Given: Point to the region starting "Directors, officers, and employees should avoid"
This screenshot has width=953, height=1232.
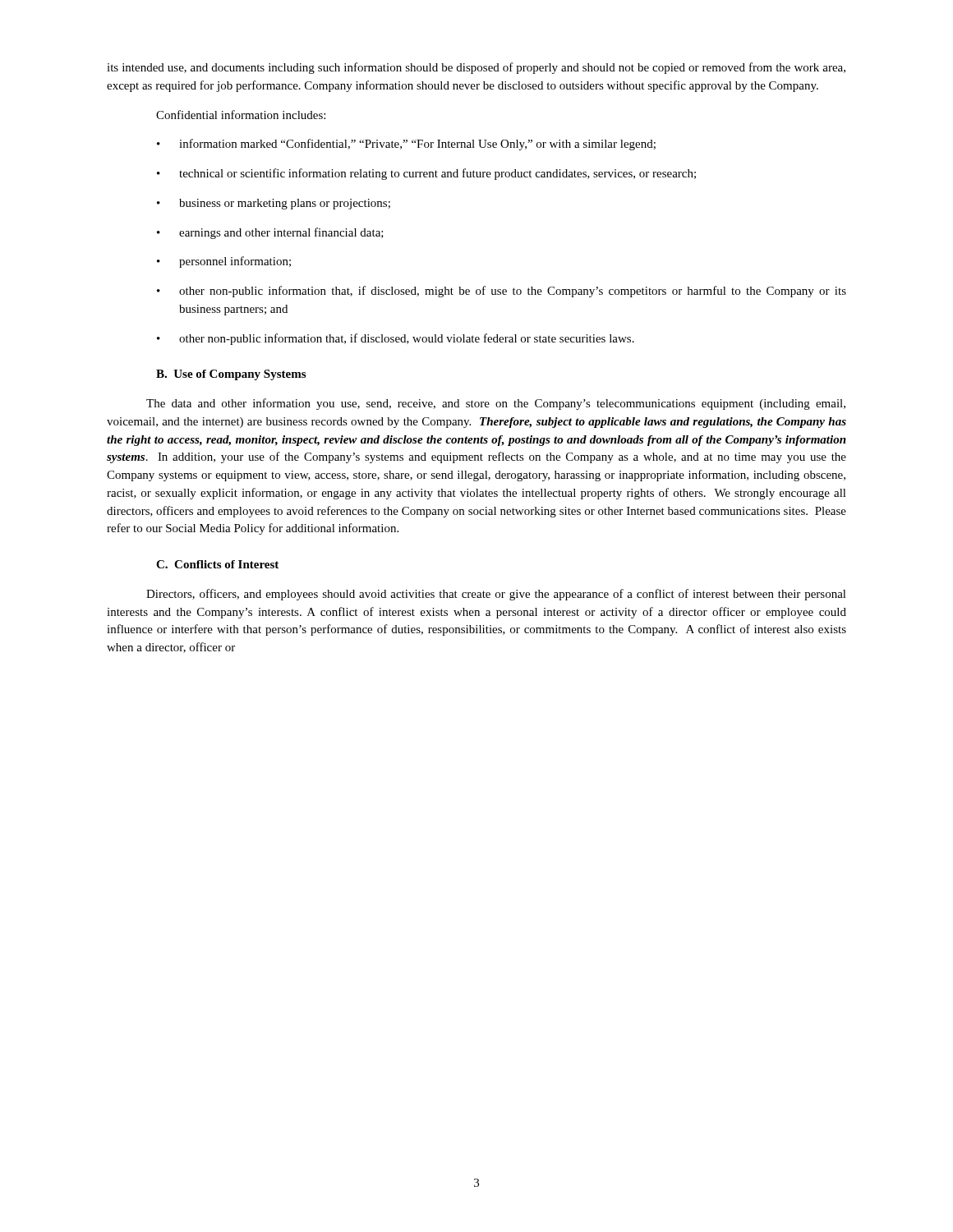Looking at the screenshot, I should click(476, 620).
